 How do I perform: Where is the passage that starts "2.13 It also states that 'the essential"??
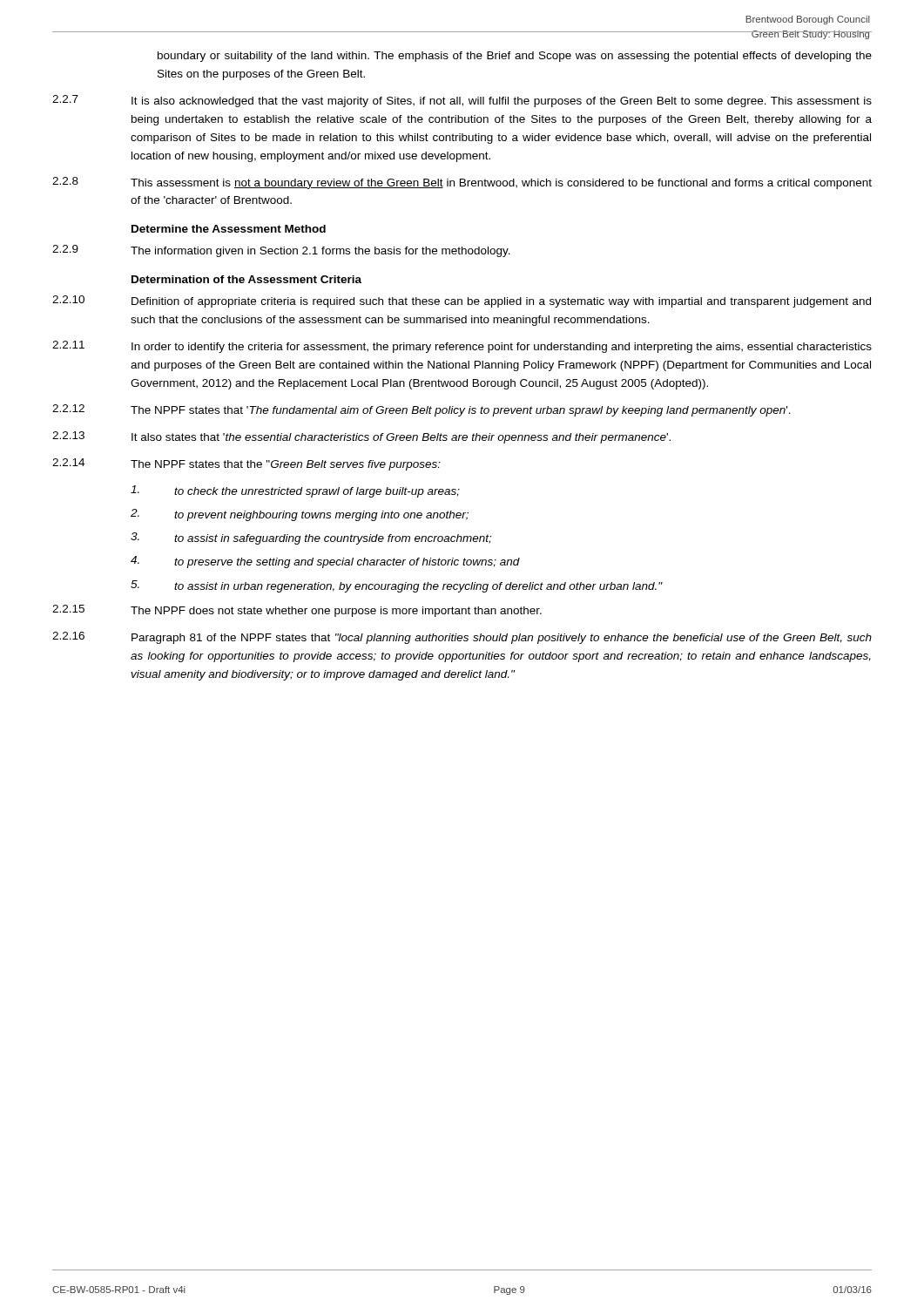pyautogui.click(x=462, y=438)
